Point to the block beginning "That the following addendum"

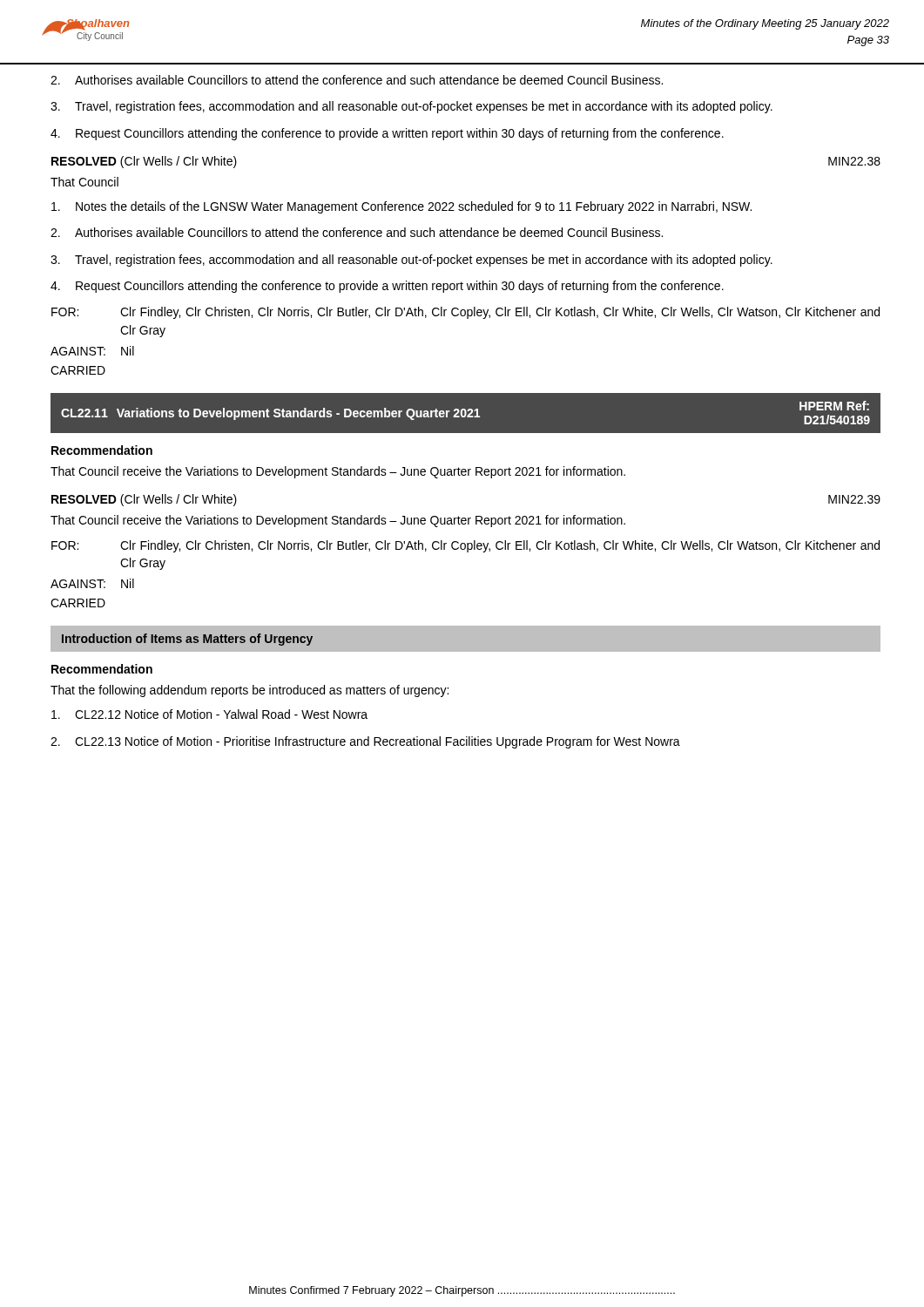250,690
